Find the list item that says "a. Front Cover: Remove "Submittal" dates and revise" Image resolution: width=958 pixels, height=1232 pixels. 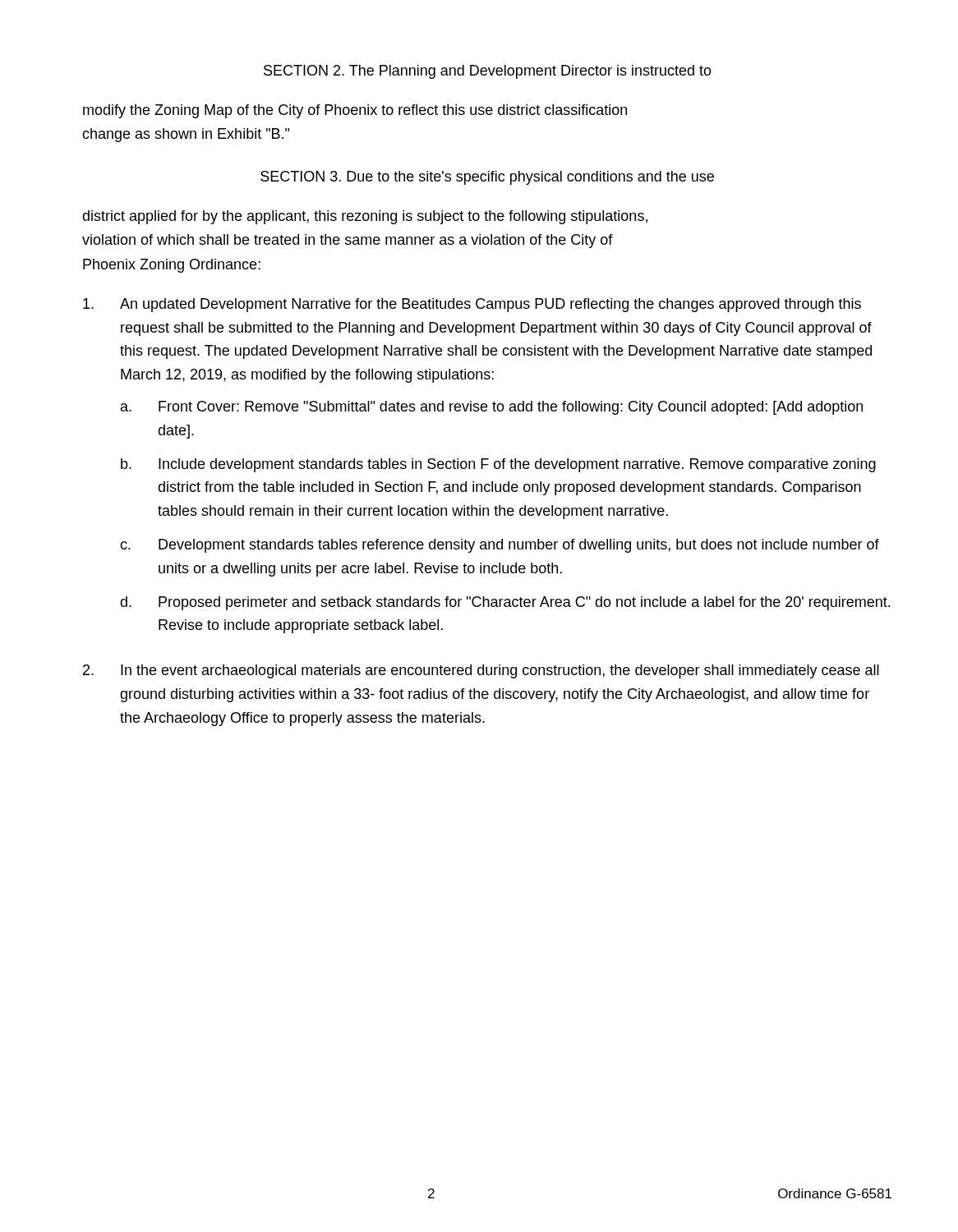[506, 419]
